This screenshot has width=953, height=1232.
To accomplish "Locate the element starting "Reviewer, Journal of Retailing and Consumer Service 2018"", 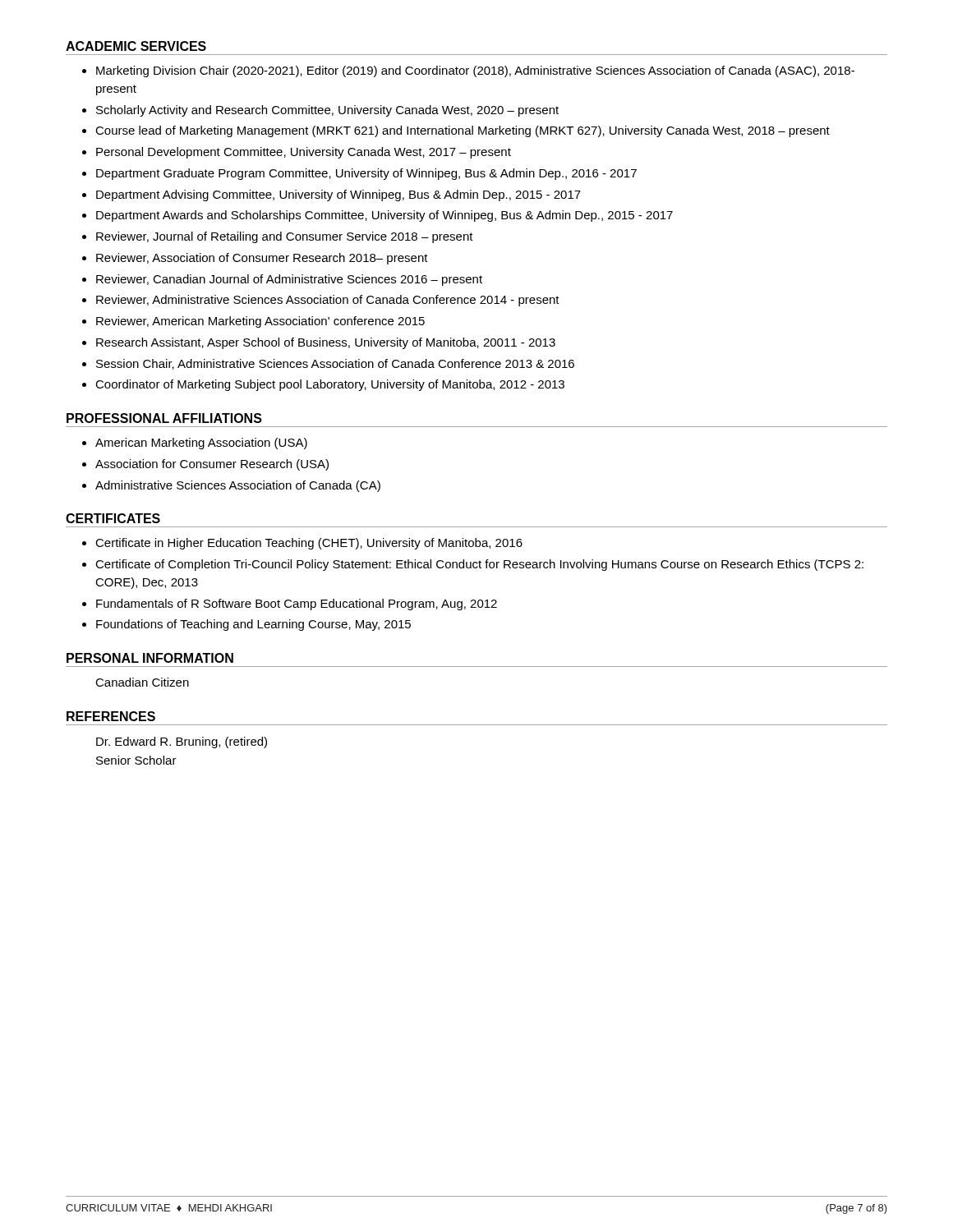I will pyautogui.click(x=284, y=236).
